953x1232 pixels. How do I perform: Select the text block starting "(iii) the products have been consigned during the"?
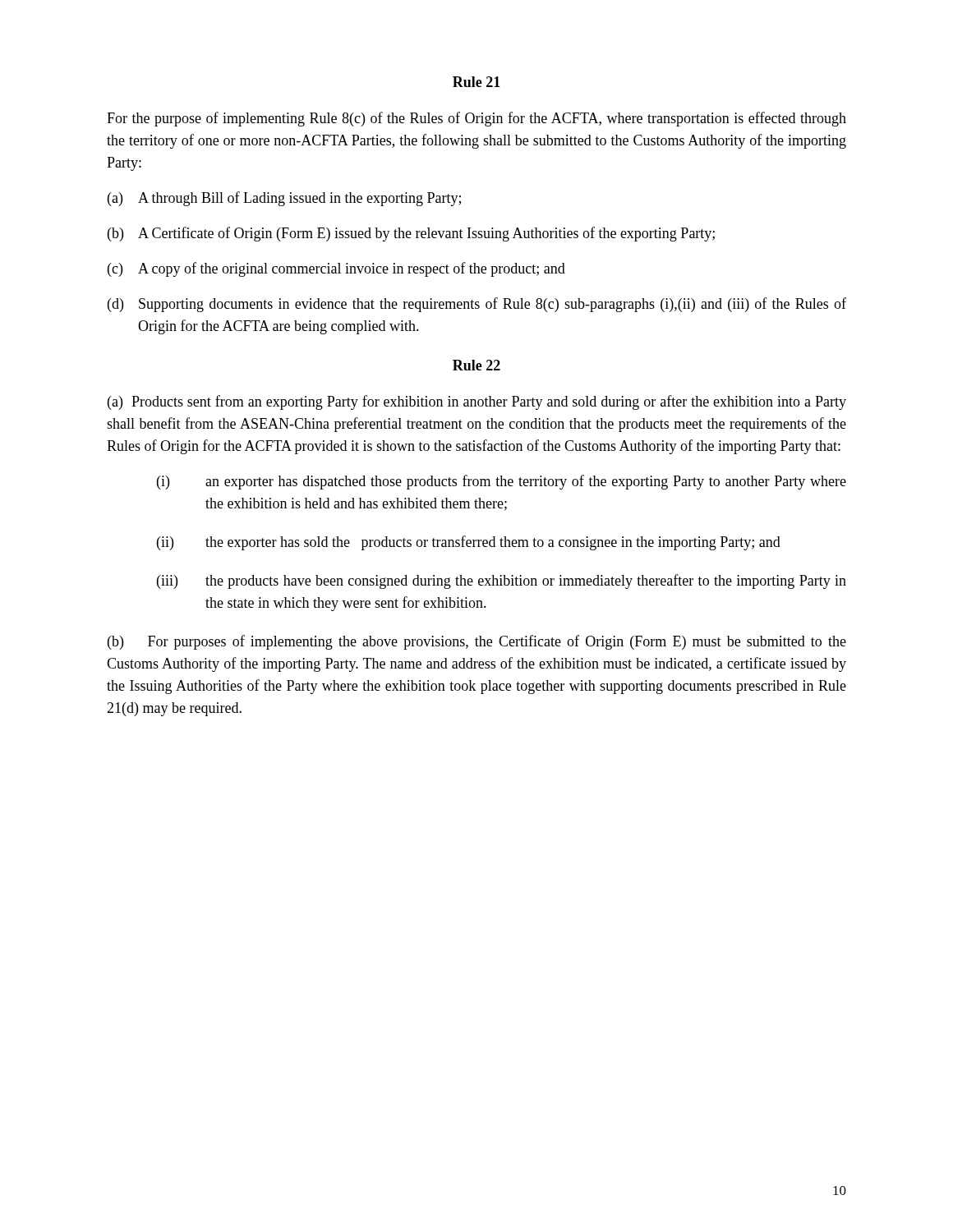point(501,592)
